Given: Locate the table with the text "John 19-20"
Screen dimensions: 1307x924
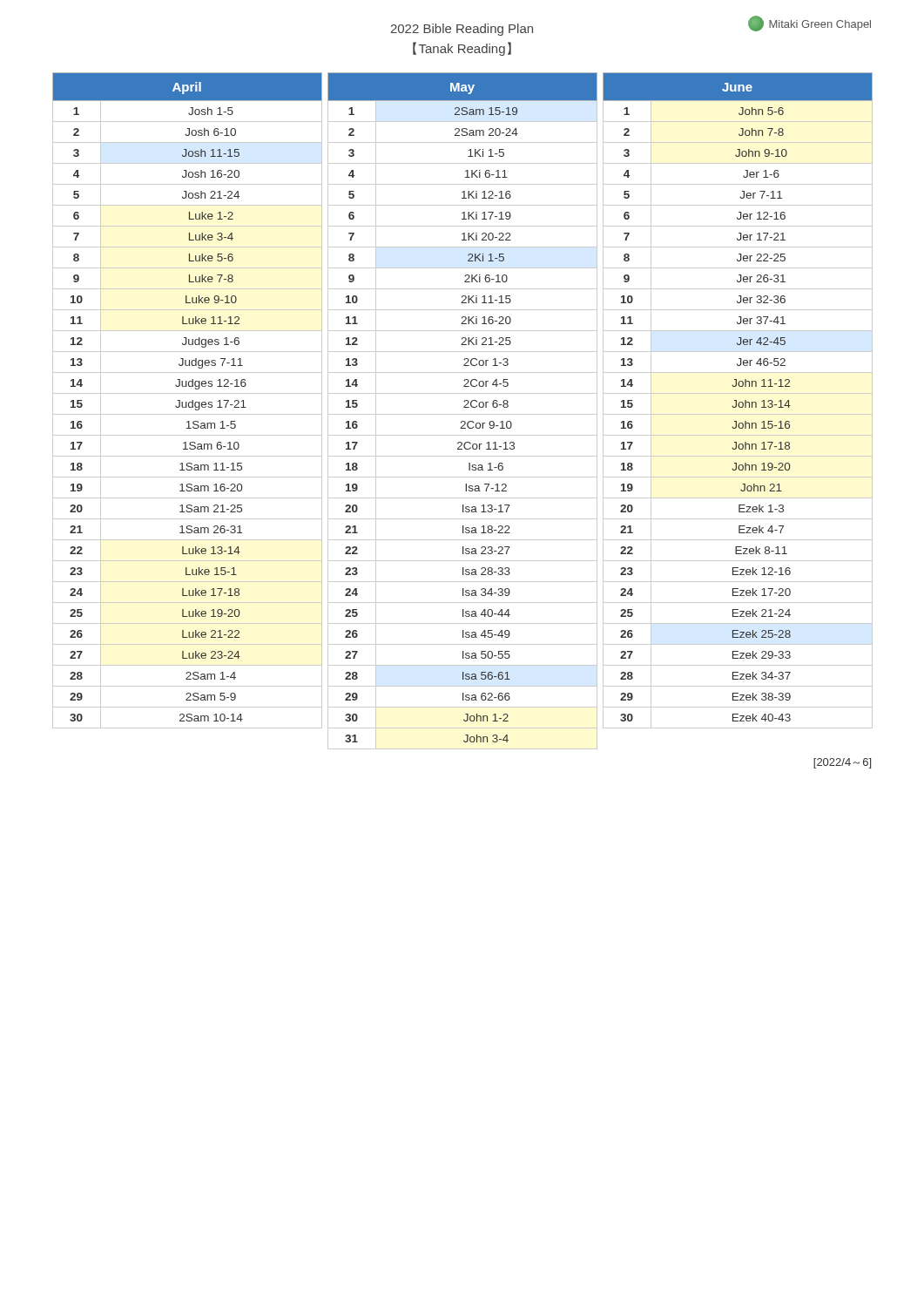Looking at the screenshot, I should (x=737, y=411).
